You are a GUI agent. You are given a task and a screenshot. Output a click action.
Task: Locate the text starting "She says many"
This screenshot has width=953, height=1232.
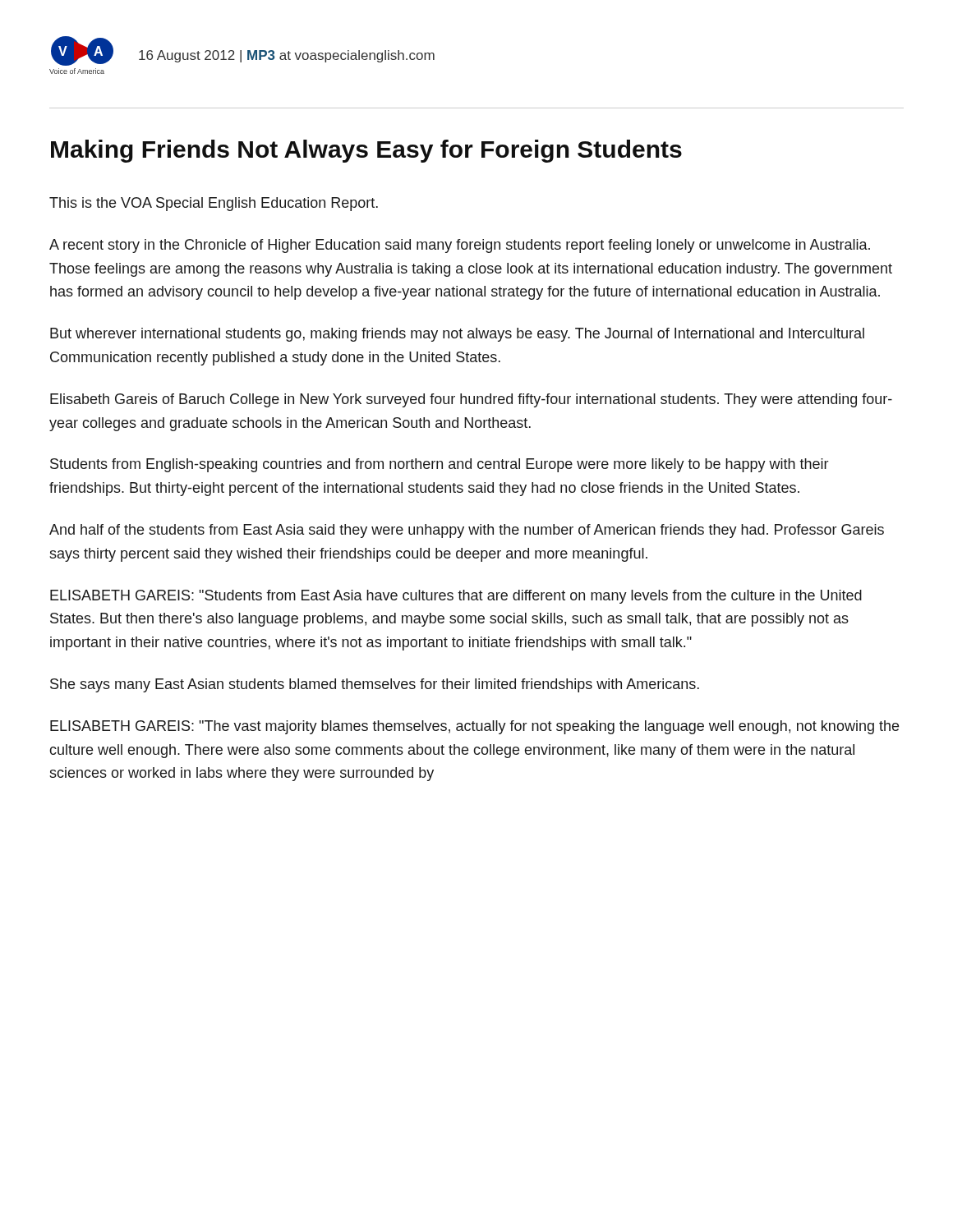pyautogui.click(x=375, y=684)
